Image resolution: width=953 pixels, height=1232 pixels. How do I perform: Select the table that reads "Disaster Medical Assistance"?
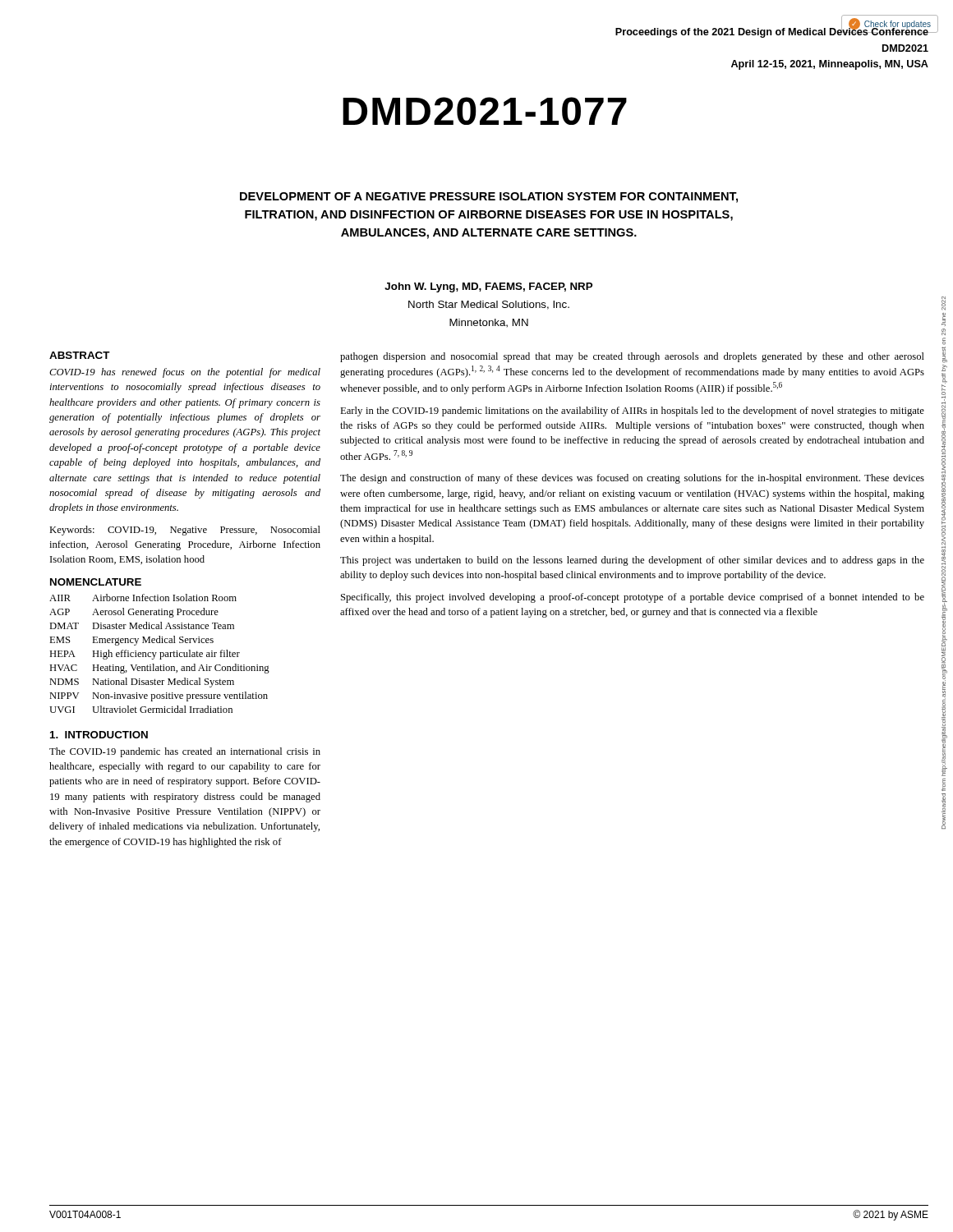(185, 654)
